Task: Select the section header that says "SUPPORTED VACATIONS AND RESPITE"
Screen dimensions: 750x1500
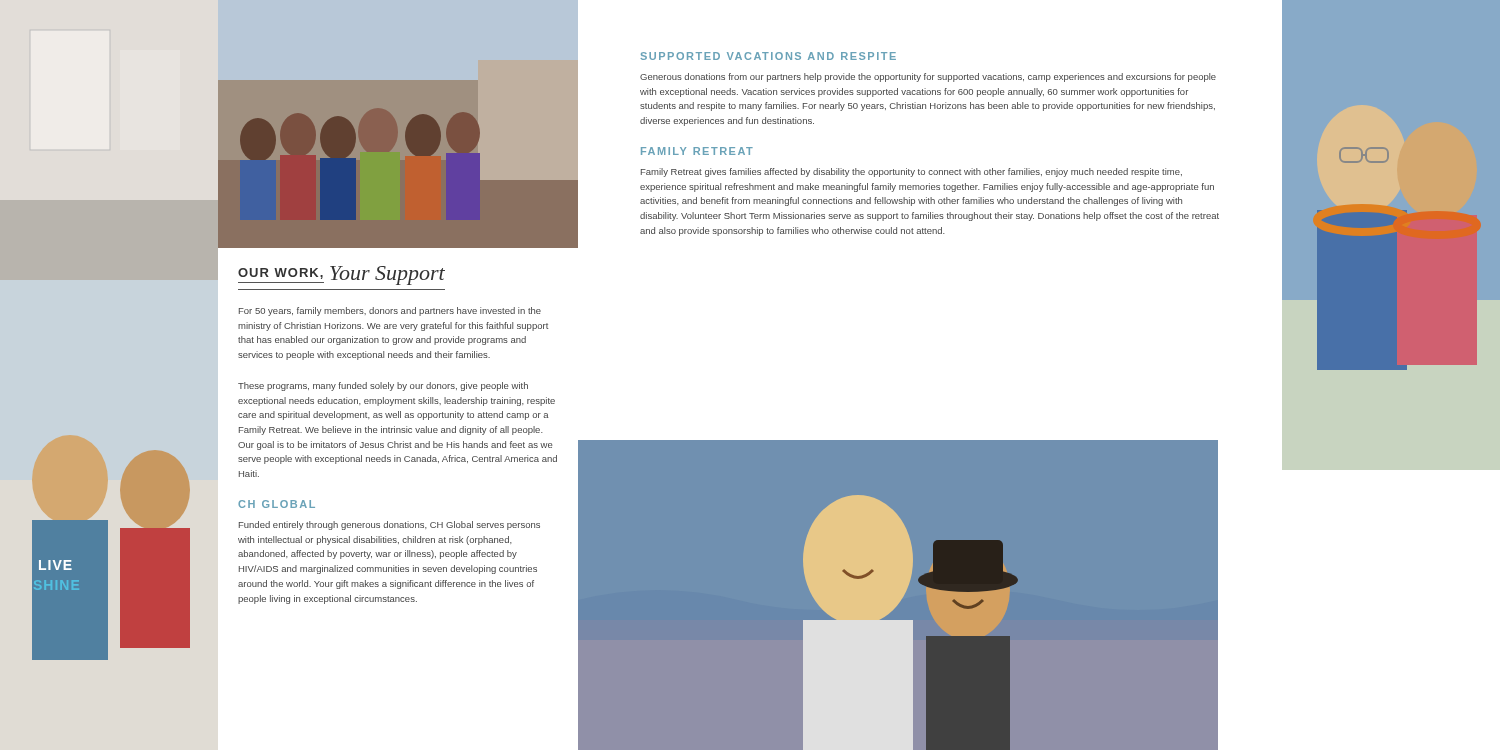Action: [769, 56]
